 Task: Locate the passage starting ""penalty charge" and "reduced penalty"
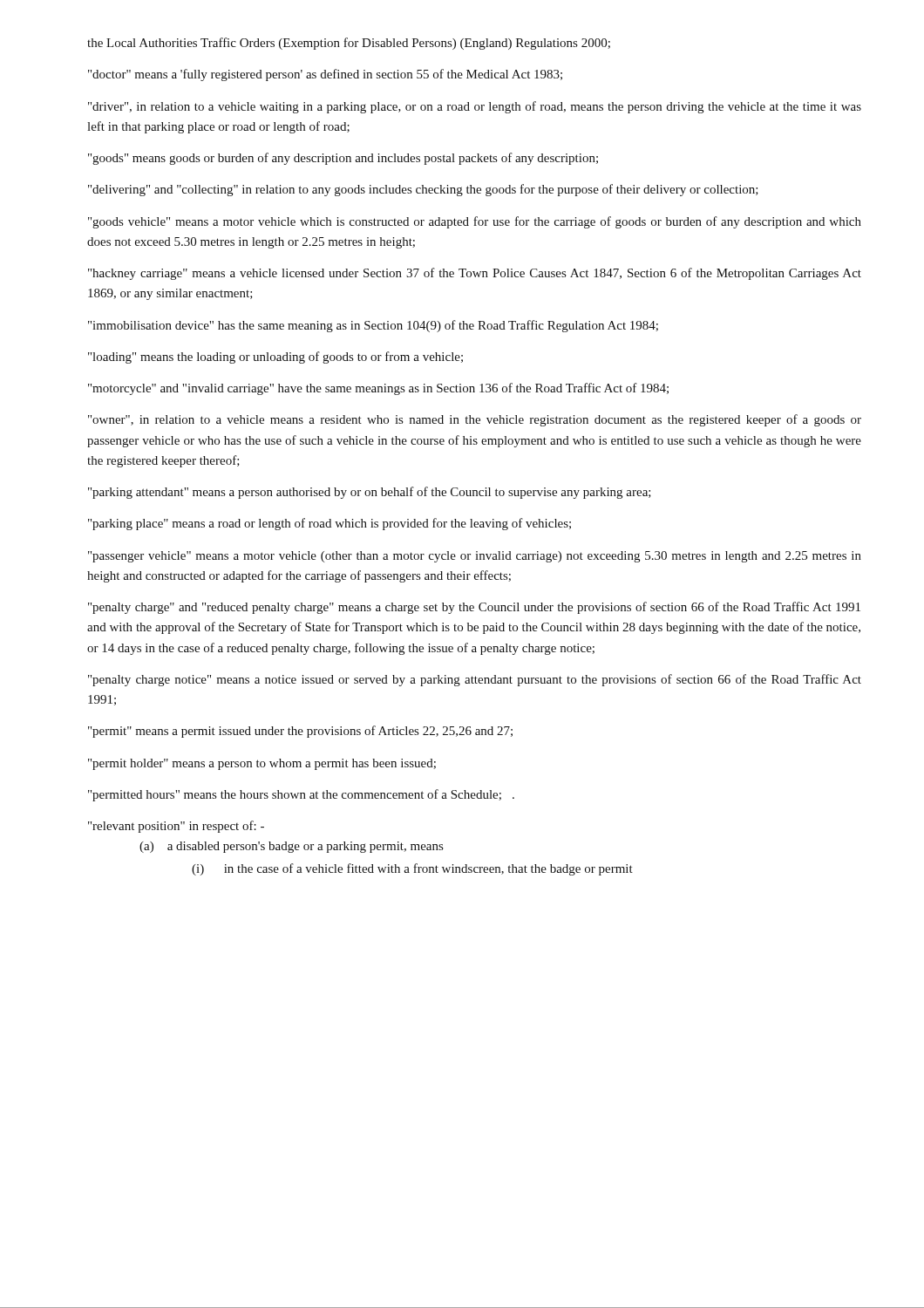(474, 627)
